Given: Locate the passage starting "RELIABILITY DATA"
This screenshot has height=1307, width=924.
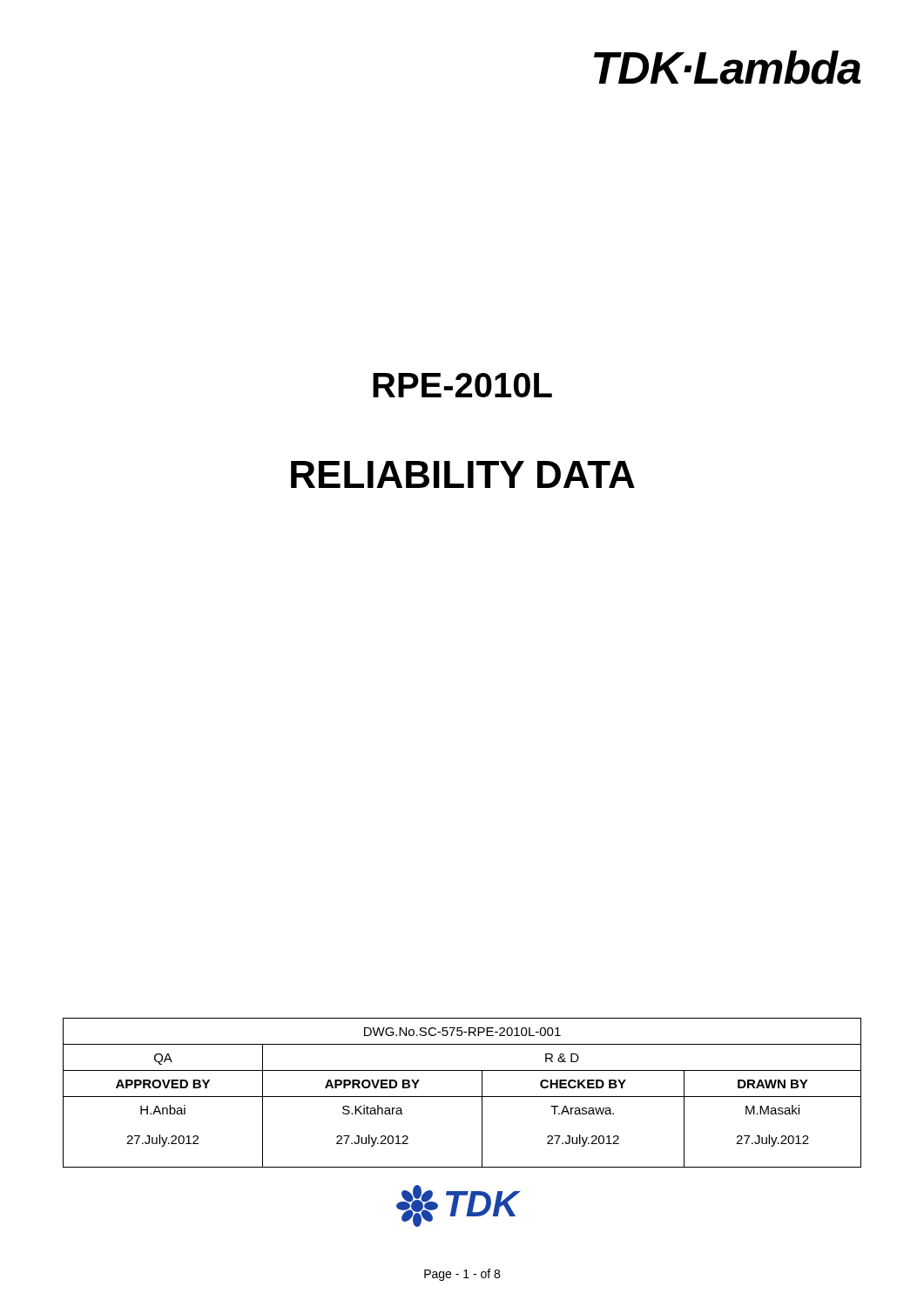Looking at the screenshot, I should click(462, 475).
